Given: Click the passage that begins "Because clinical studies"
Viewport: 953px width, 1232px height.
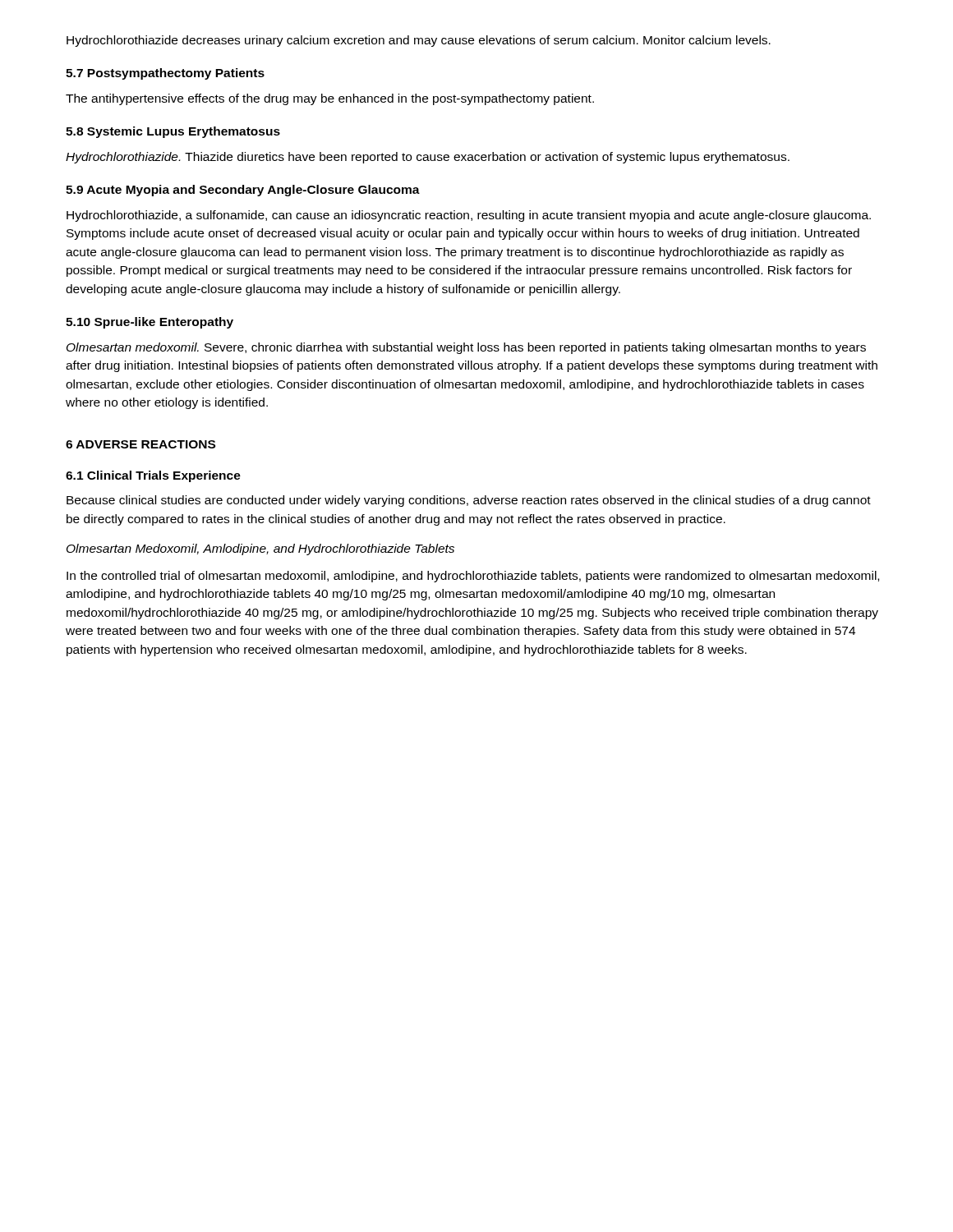Looking at the screenshot, I should (476, 510).
